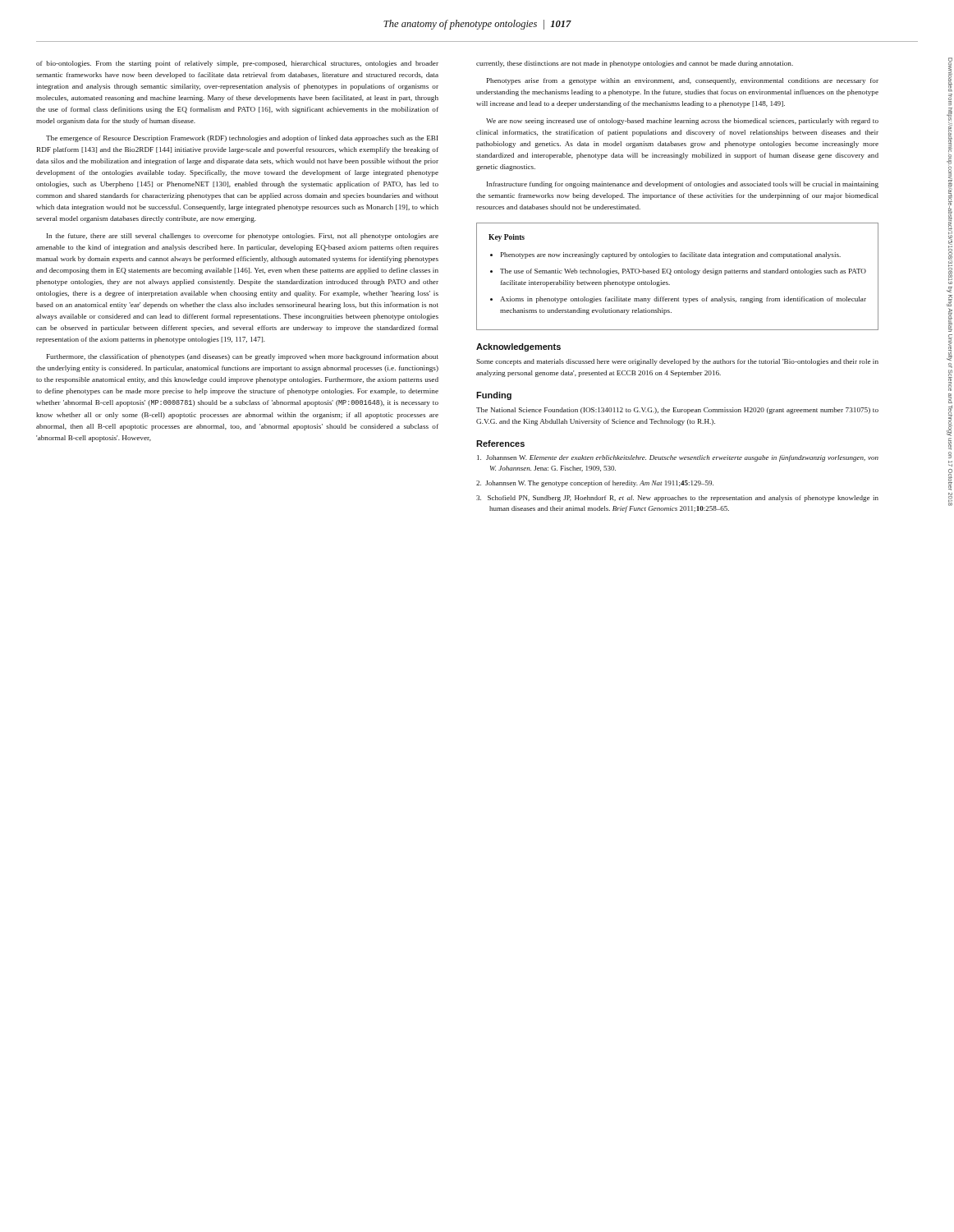
Task: Select the block starting "of bio-ontologies. From the starting point"
Action: click(237, 251)
